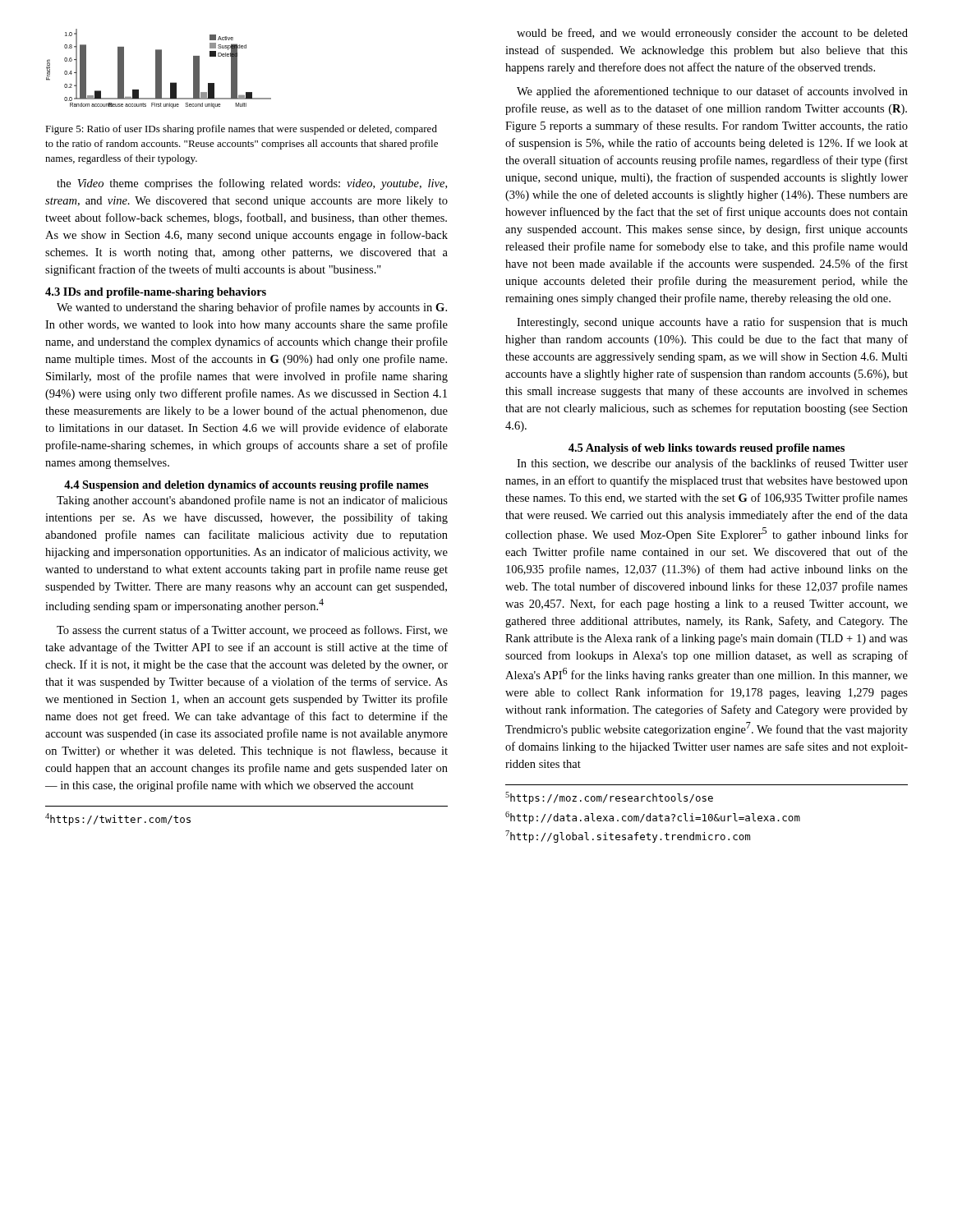
Task: Find the grouped bar chart
Action: pos(160,71)
